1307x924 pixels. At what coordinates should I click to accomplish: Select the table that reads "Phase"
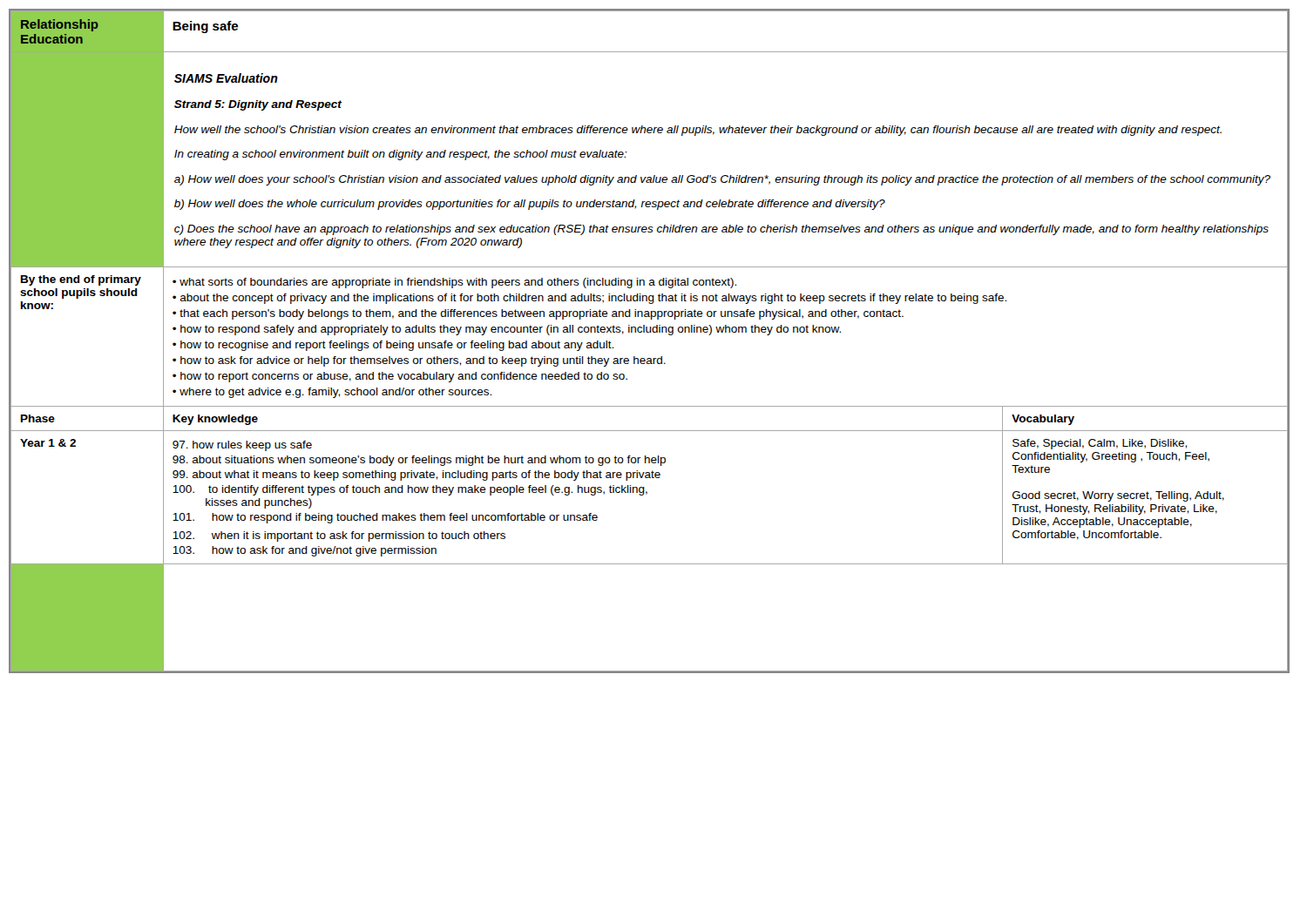click(87, 418)
